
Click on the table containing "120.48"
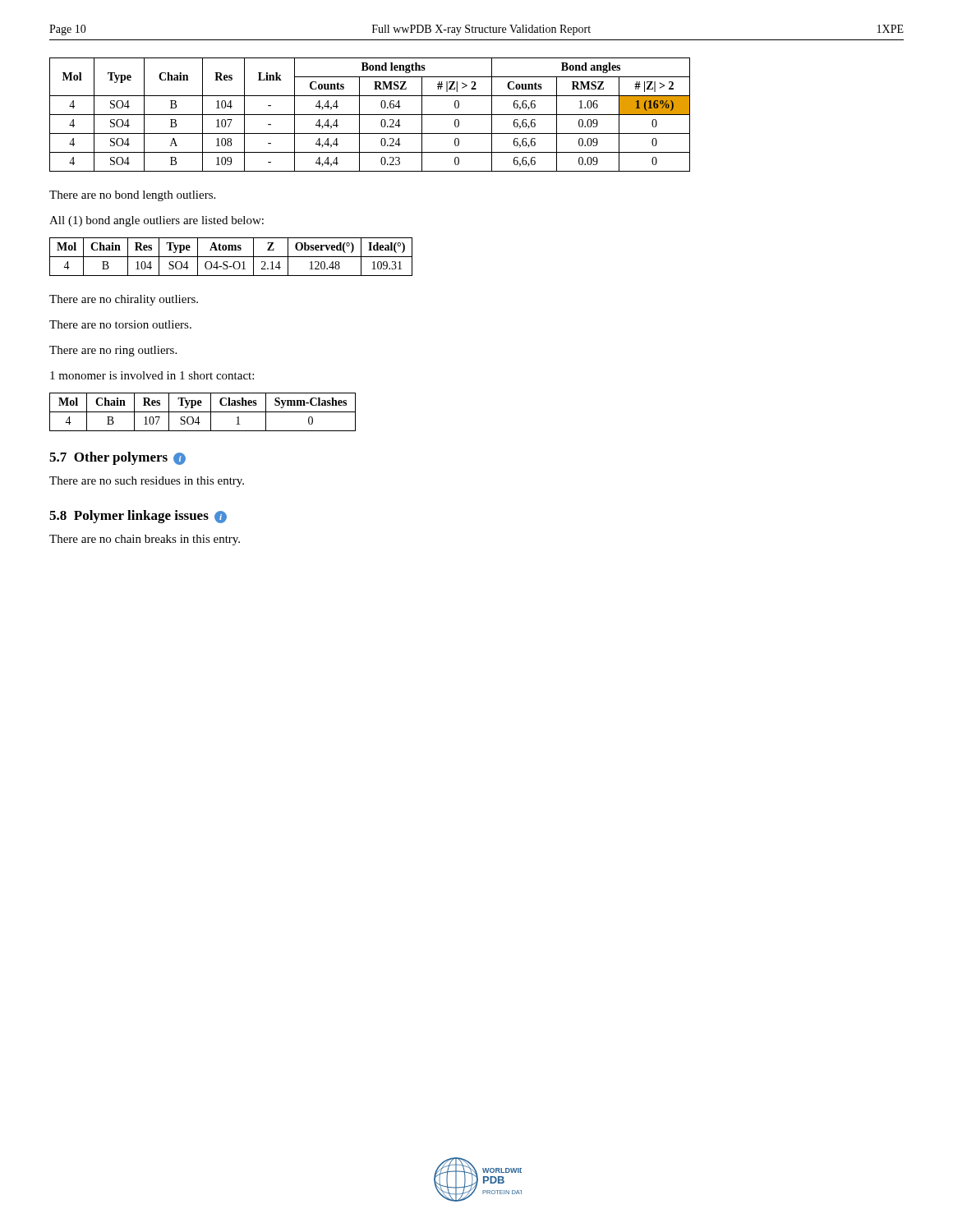point(476,257)
